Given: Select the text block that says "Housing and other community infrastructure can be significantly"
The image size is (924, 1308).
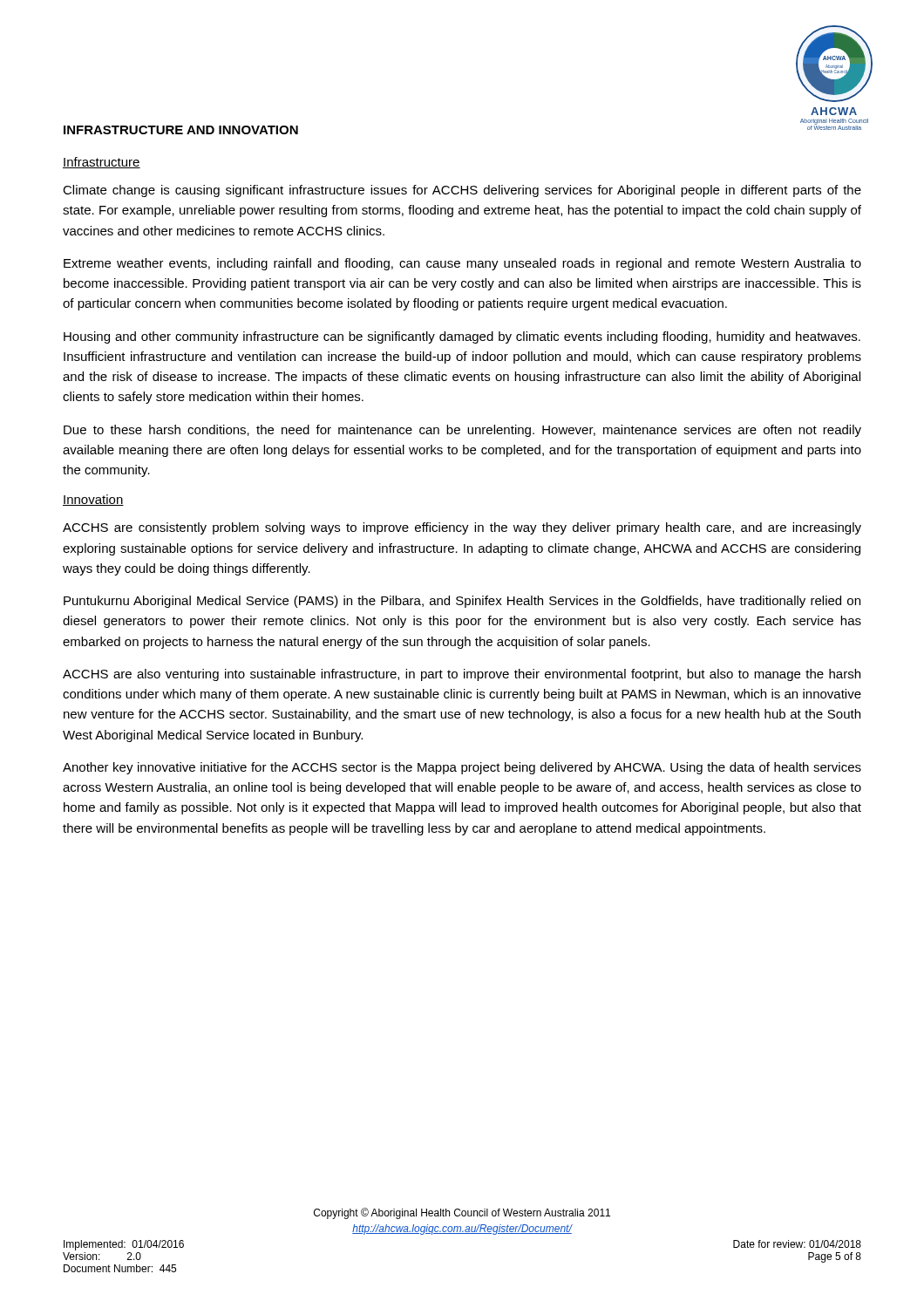Looking at the screenshot, I should pyautogui.click(x=462, y=366).
